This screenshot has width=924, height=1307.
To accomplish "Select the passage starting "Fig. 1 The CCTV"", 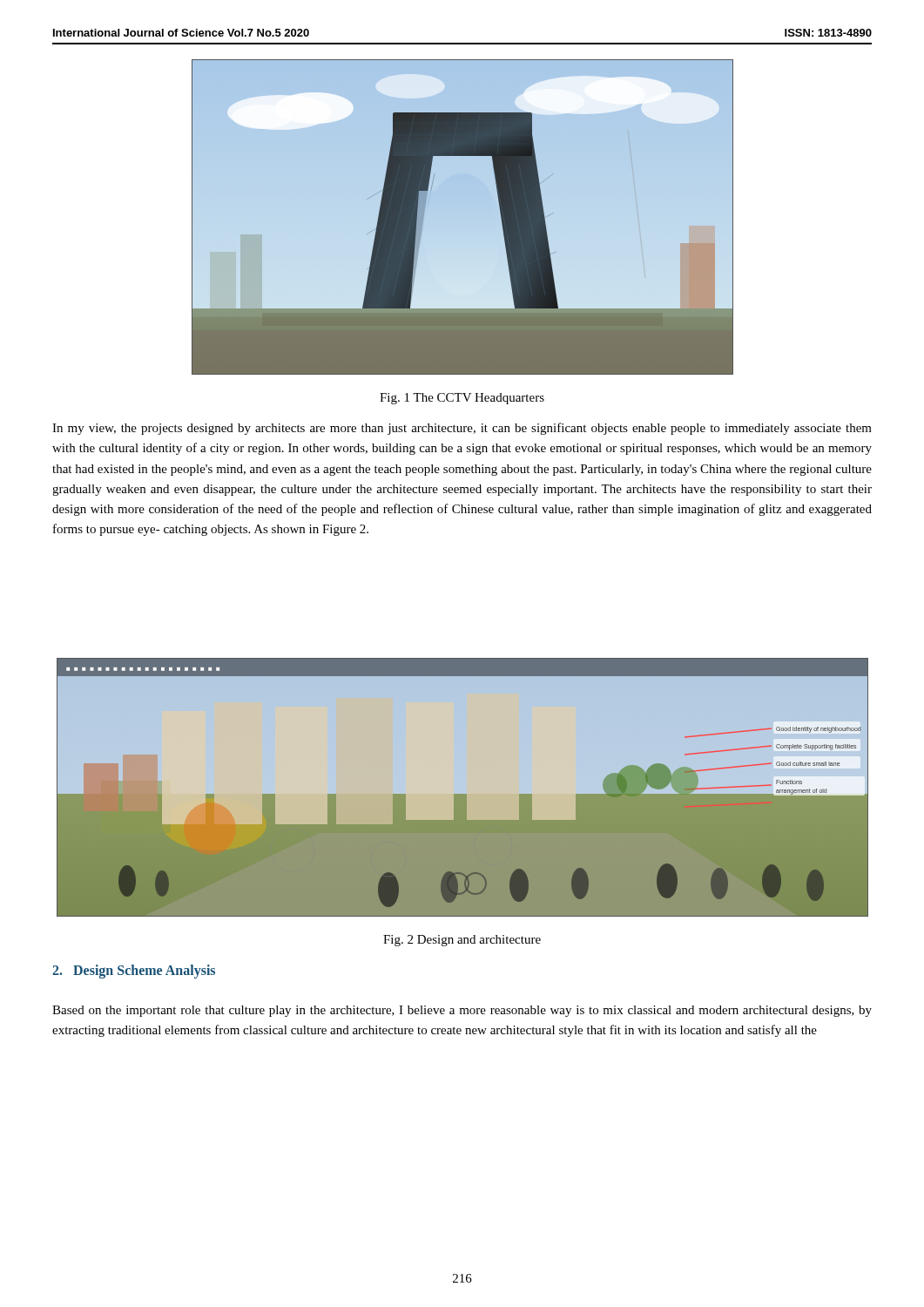I will tap(462, 397).
